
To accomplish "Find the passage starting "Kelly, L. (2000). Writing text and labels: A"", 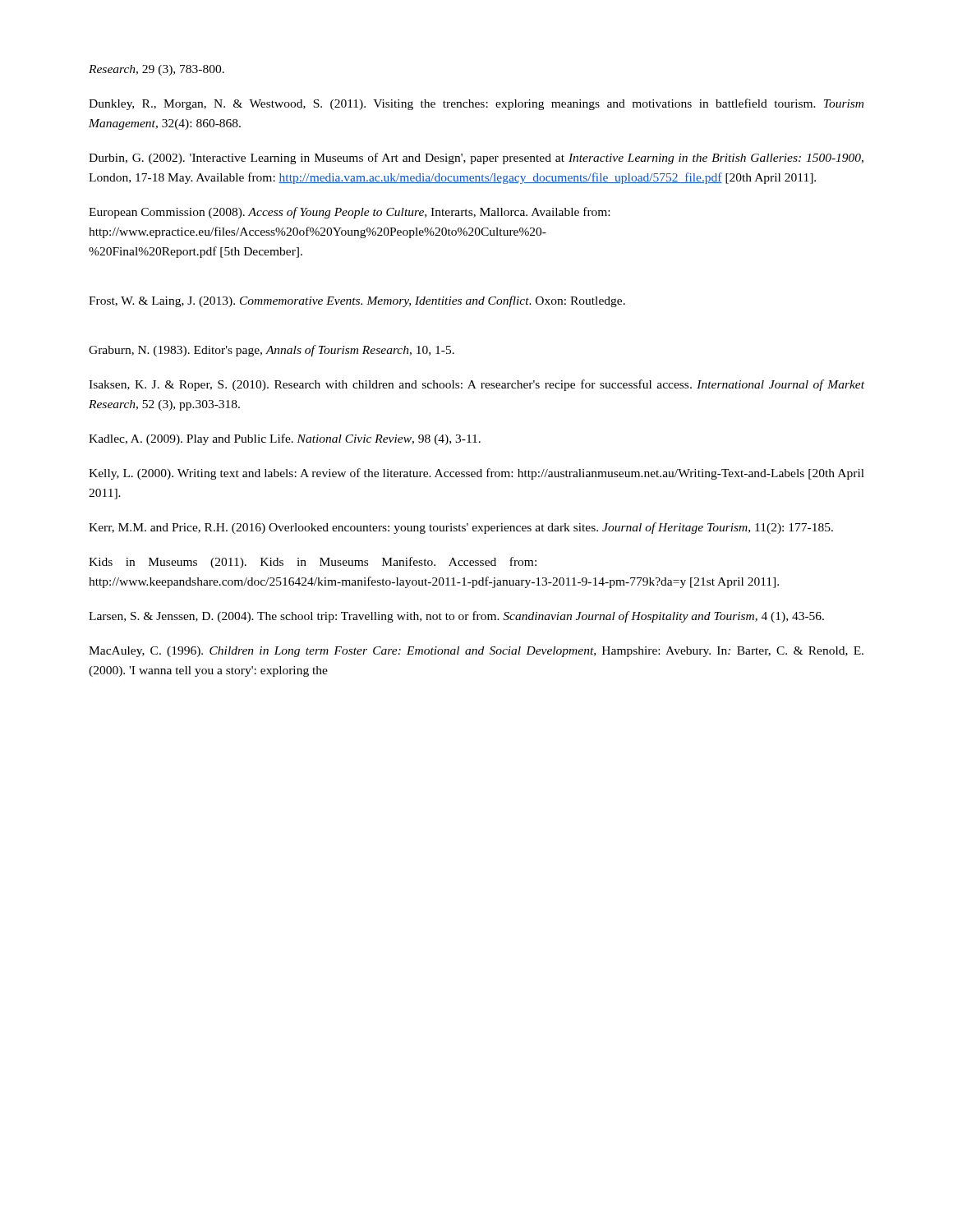I will 476,483.
